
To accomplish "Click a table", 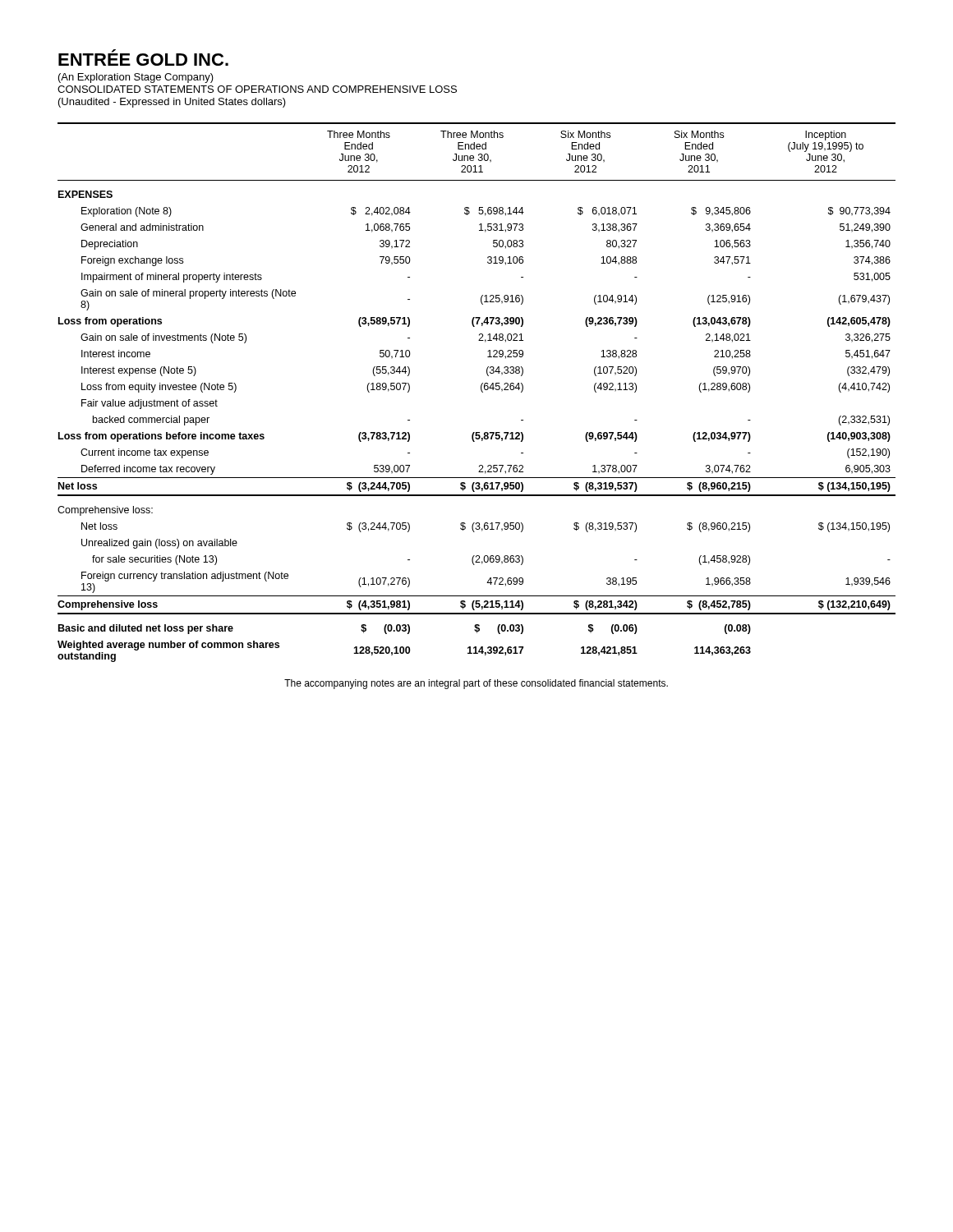I will 476,393.
